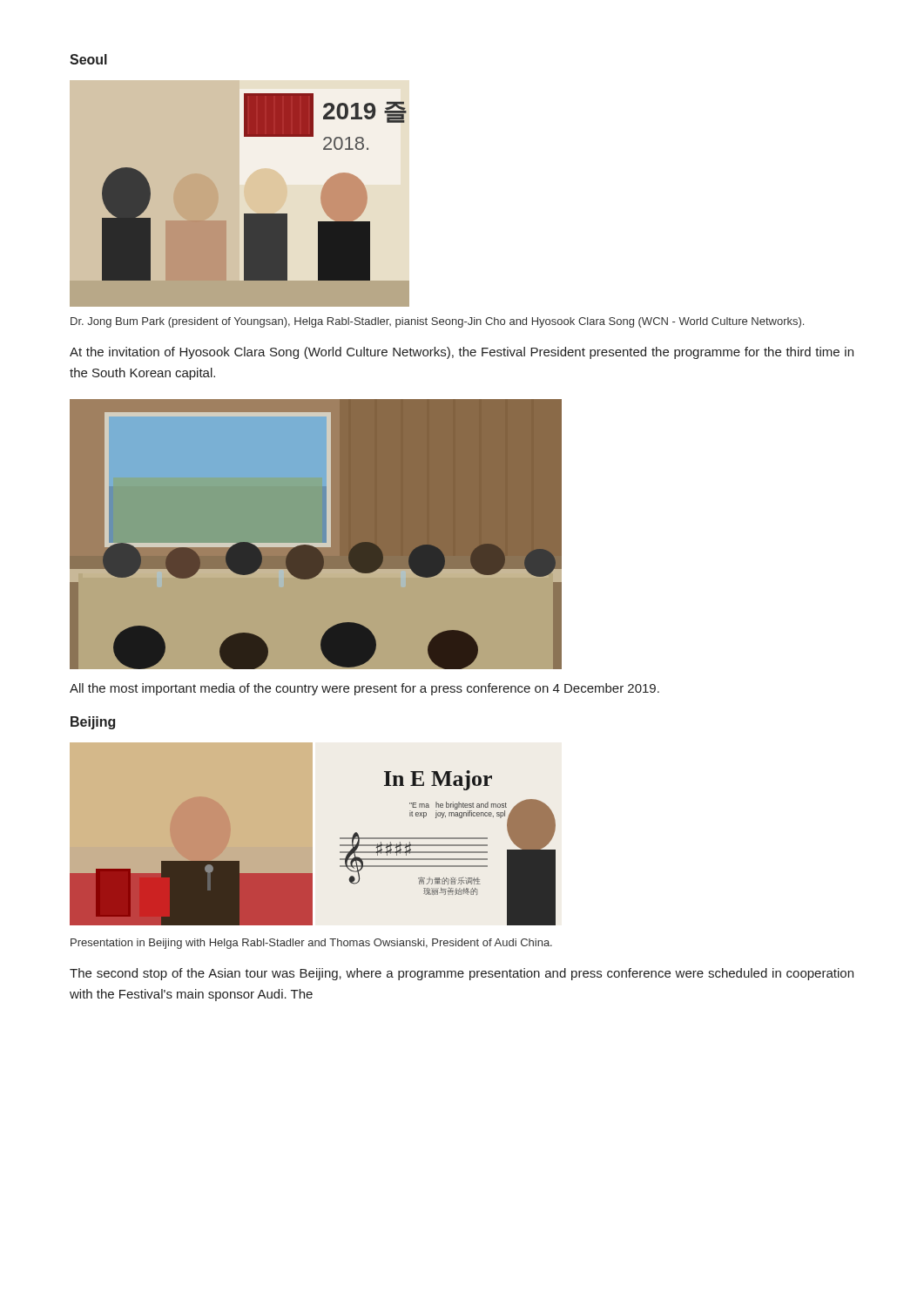Select the text block that says "All the most important"
This screenshot has width=924, height=1307.
pyautogui.click(x=365, y=688)
